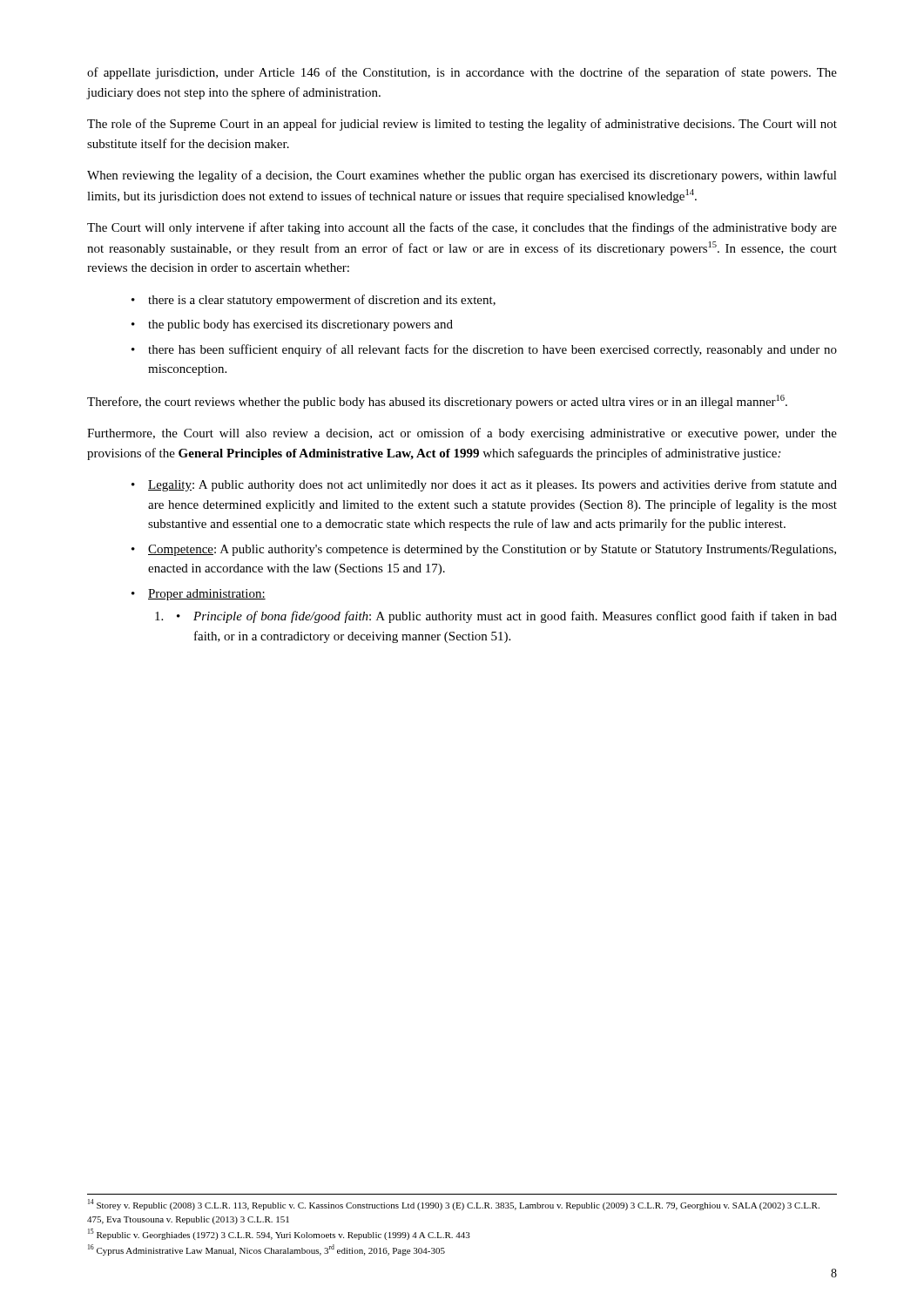Locate the list item containing "Legality: A public authority does not"
The image size is (924, 1307).
492,504
